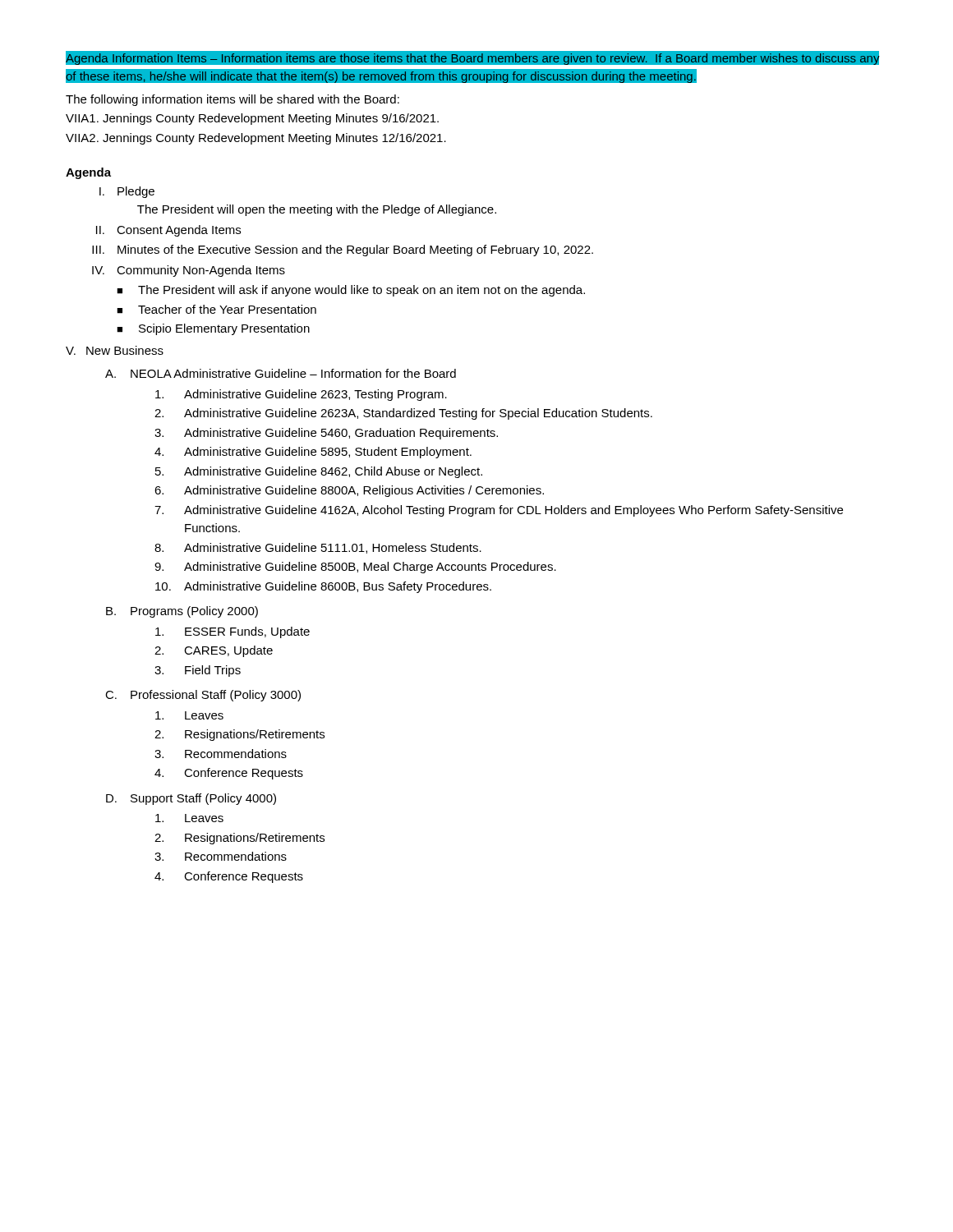Click on the block starting "IV. Community Non-Agenda Items"
This screenshot has height=1232, width=953.
pos(476,300)
